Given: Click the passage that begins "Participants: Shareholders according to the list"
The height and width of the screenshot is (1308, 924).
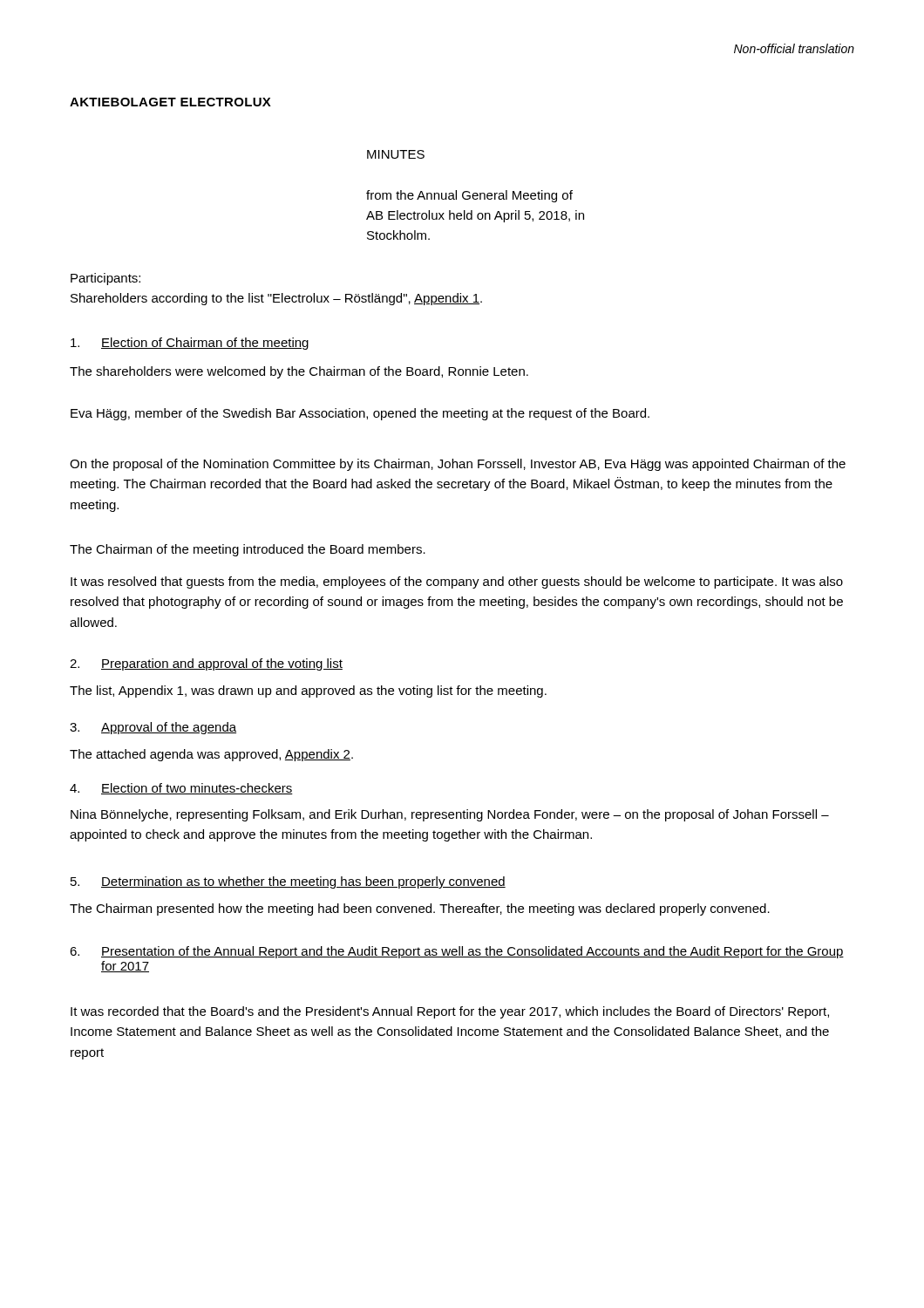Looking at the screenshot, I should (x=276, y=288).
